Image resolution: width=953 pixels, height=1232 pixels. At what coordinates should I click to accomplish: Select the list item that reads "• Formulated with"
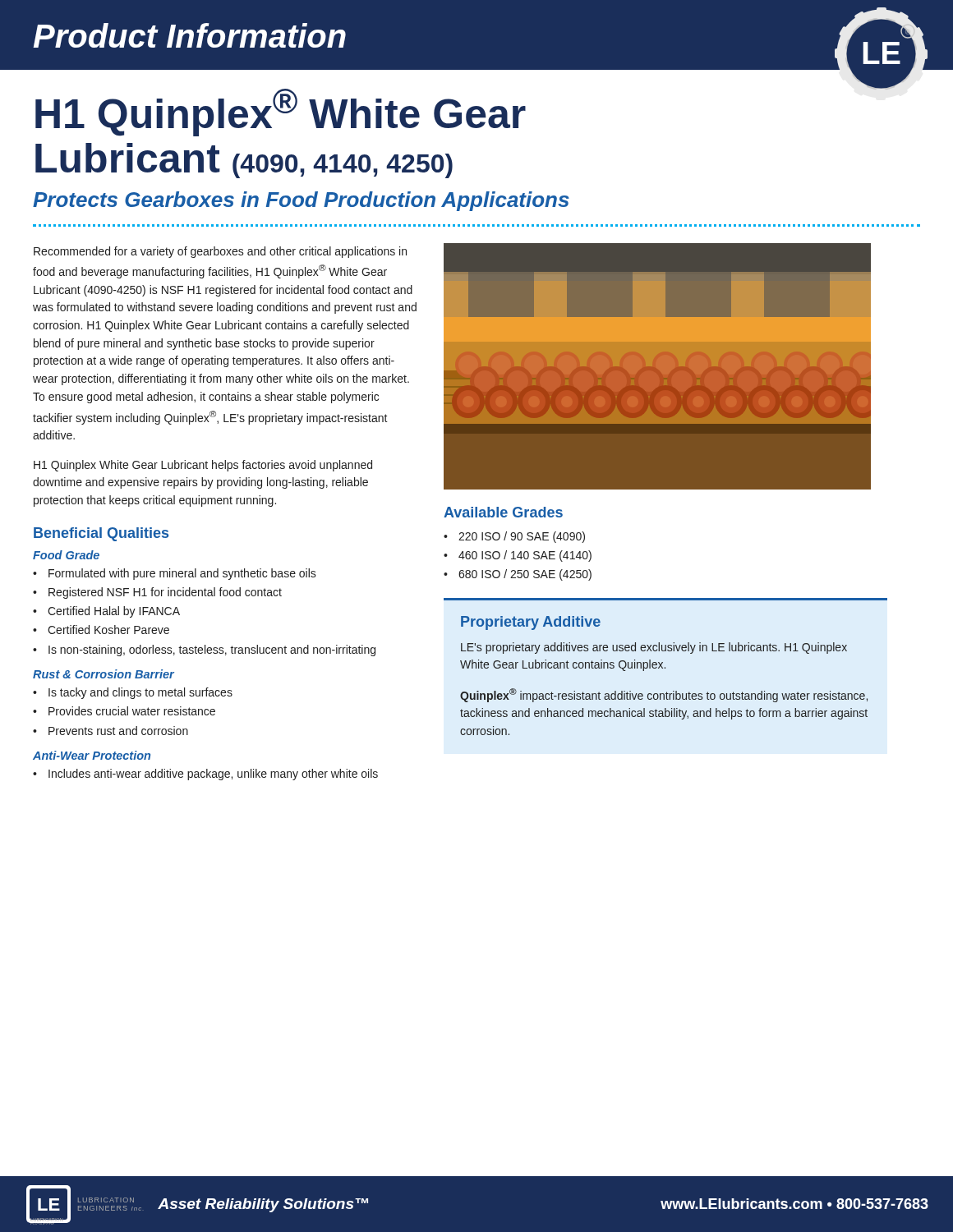[174, 573]
